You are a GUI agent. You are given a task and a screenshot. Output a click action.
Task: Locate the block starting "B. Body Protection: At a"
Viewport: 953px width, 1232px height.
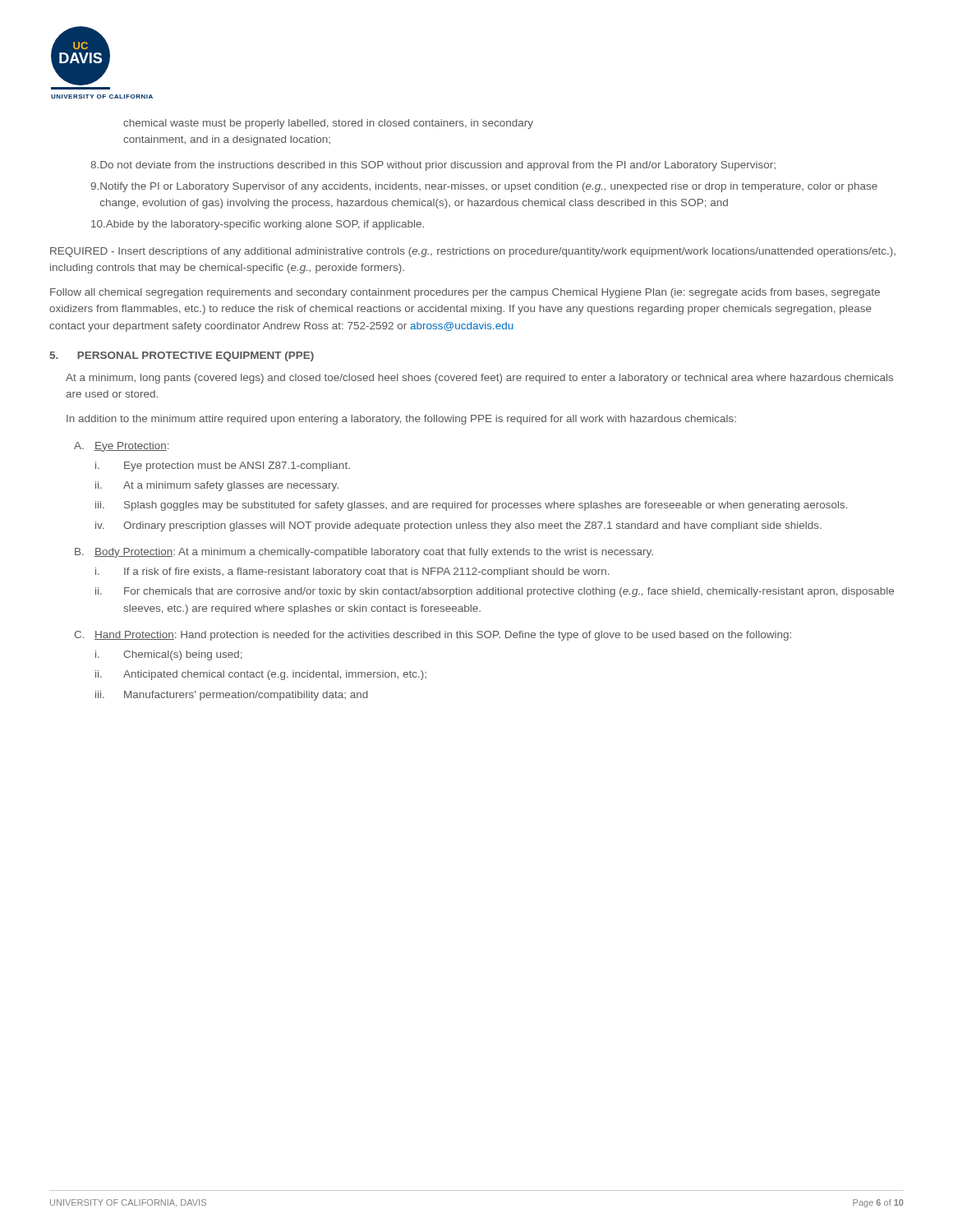476,582
